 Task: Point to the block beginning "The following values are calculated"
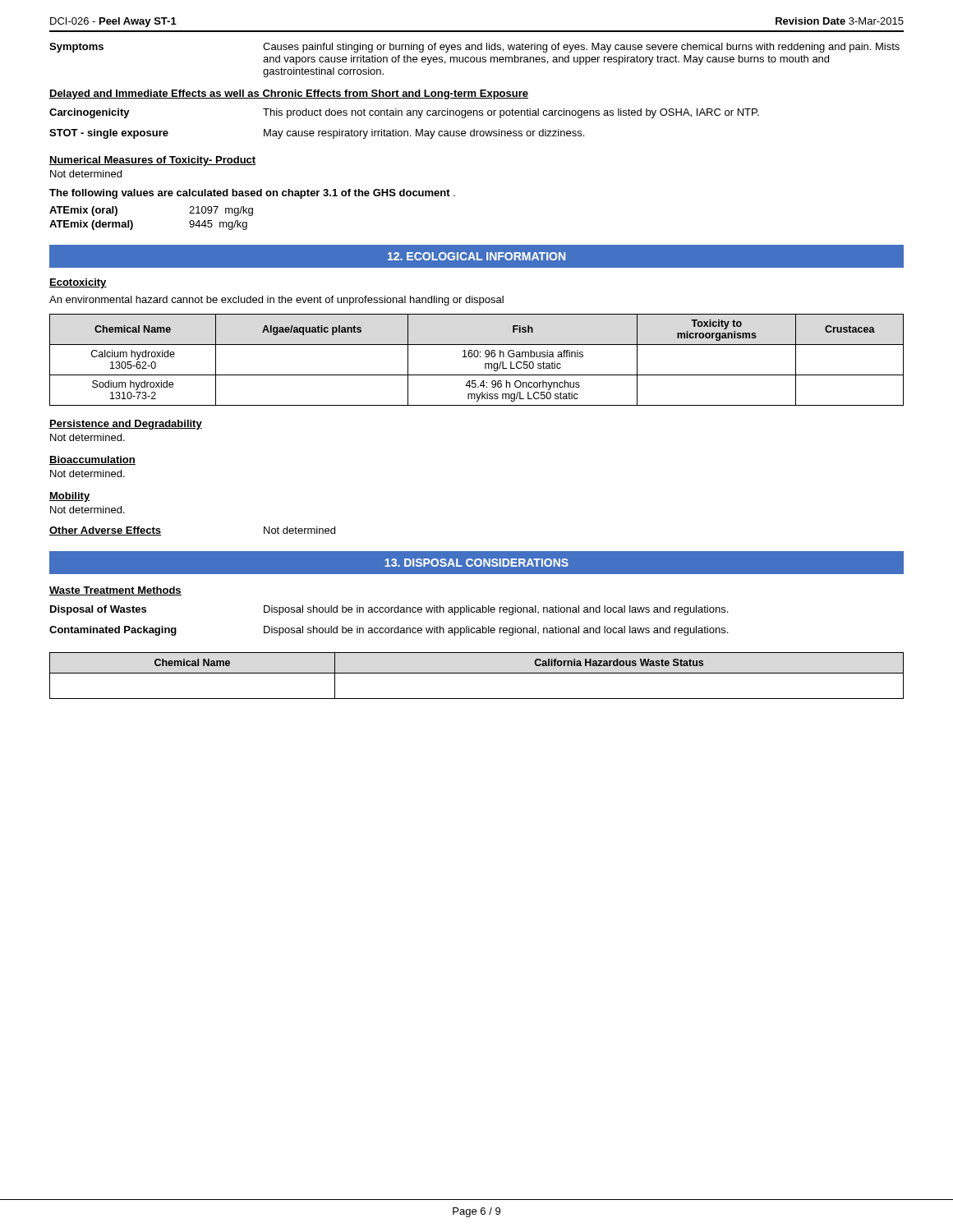[x=252, y=194]
